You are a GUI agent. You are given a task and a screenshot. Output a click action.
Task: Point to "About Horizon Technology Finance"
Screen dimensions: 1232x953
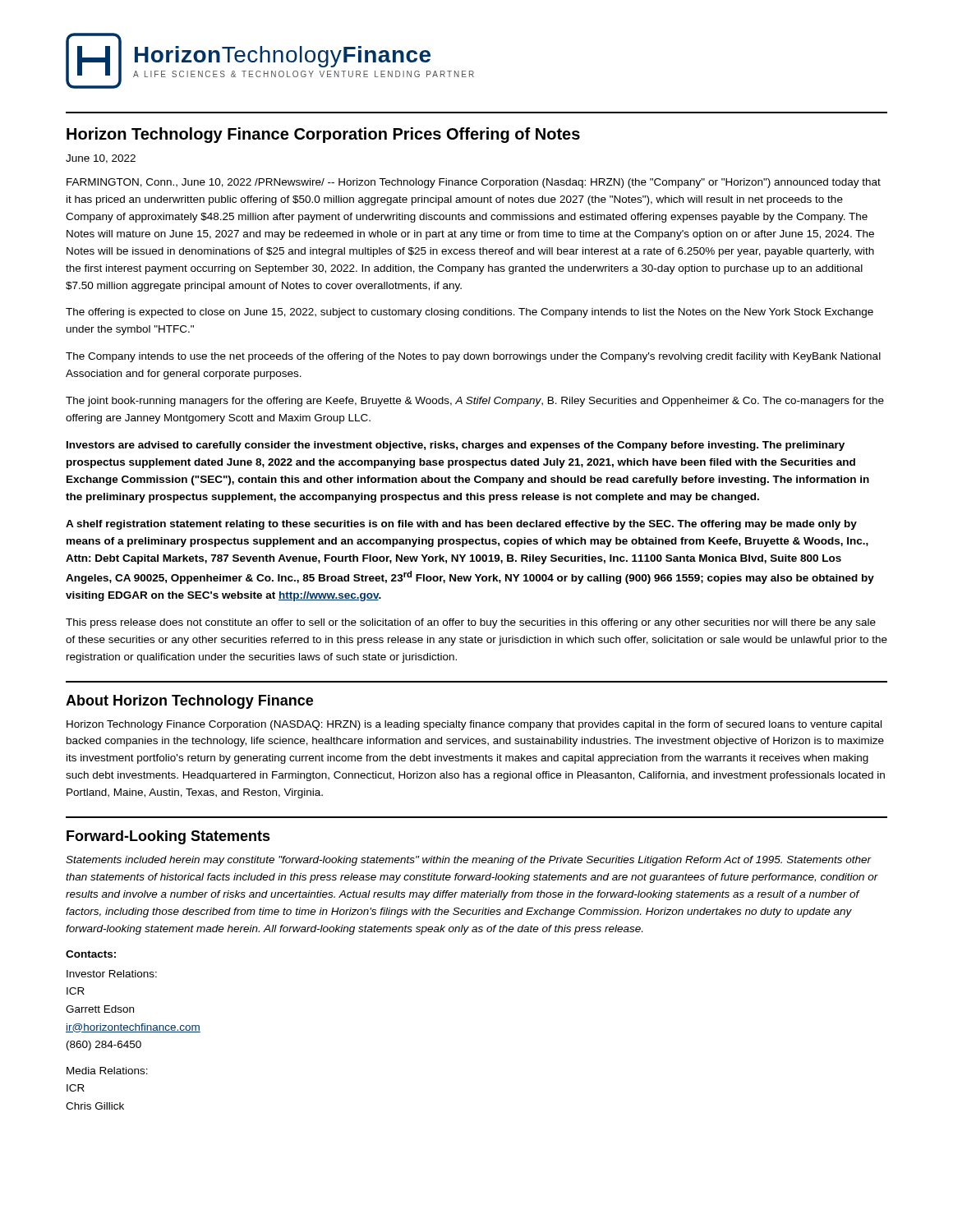(x=190, y=700)
